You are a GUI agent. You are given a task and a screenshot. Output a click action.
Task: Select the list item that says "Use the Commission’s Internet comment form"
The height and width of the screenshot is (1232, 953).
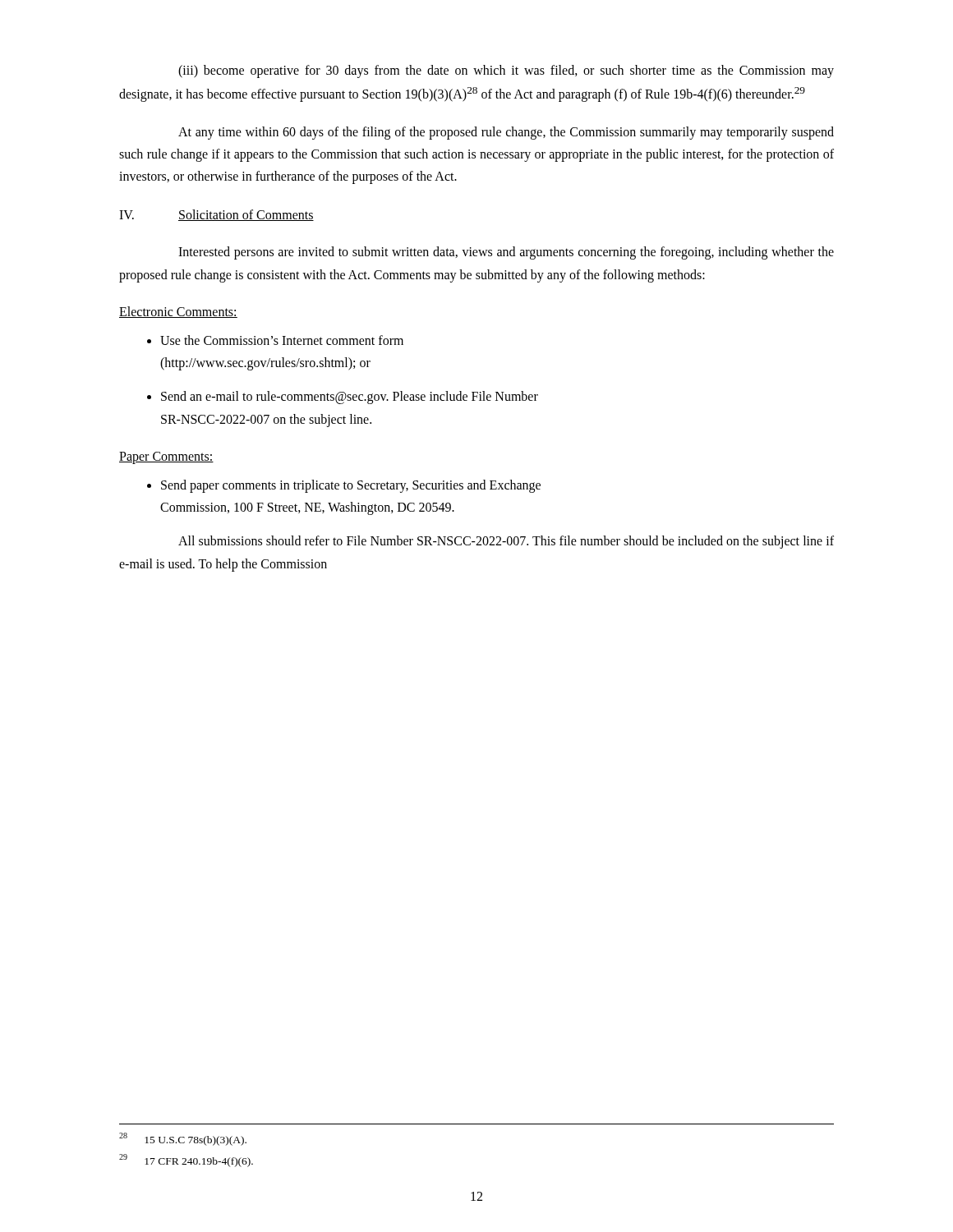tap(275, 340)
